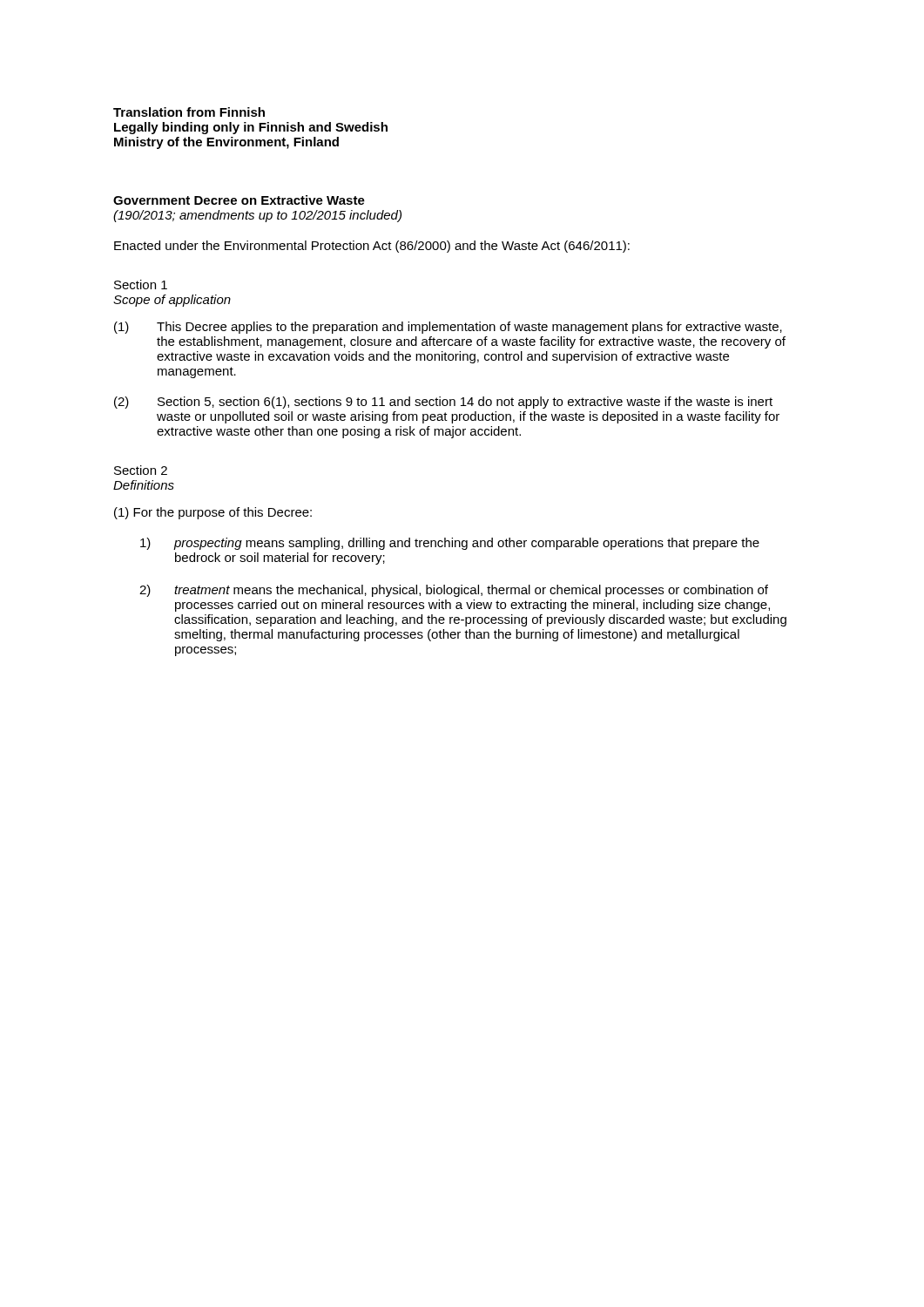The width and height of the screenshot is (924, 1307).
Task: Navigate to the region starting "(1) For the purpose of this Decree:"
Action: point(213,512)
